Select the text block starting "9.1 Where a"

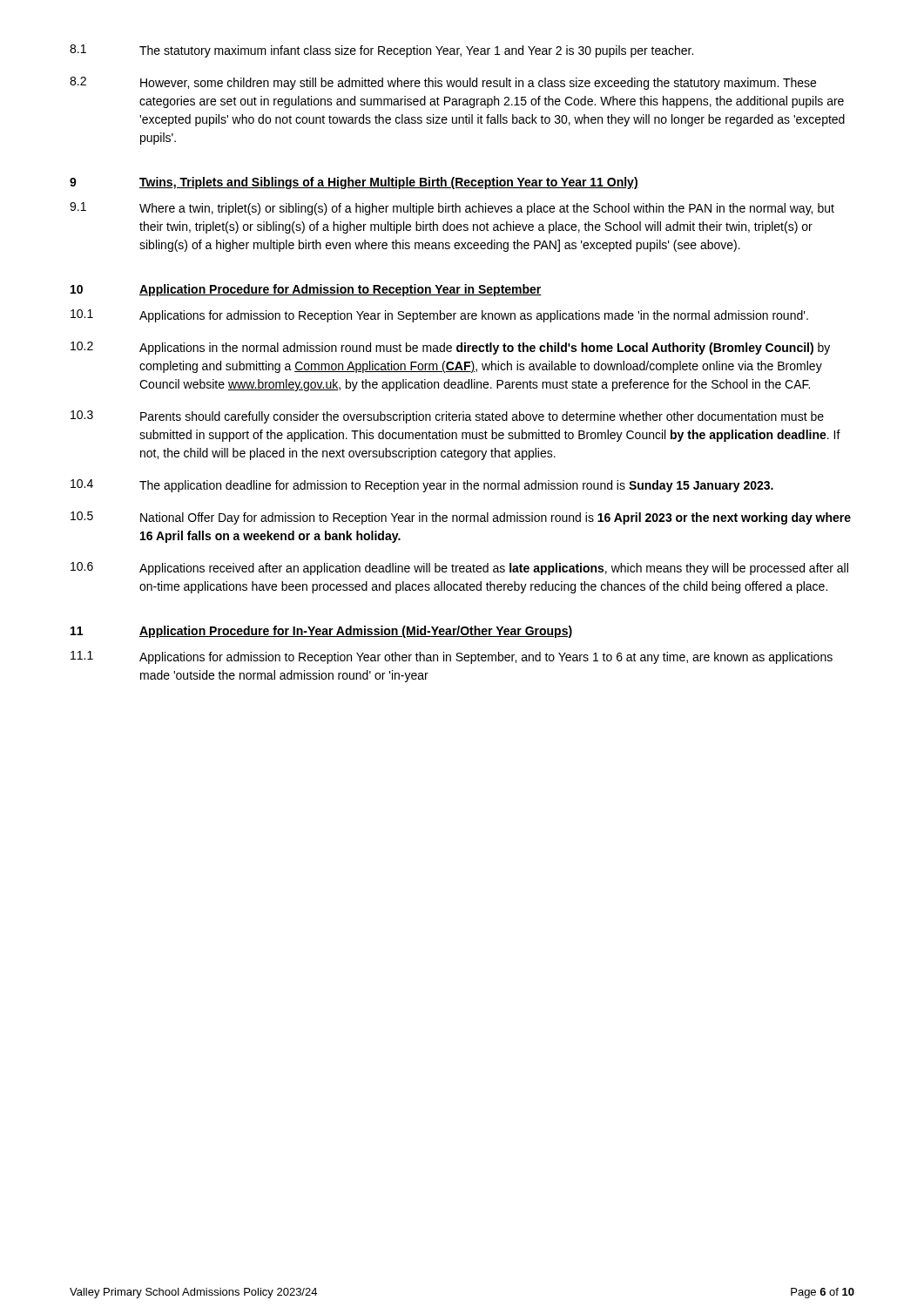pyautogui.click(x=462, y=227)
